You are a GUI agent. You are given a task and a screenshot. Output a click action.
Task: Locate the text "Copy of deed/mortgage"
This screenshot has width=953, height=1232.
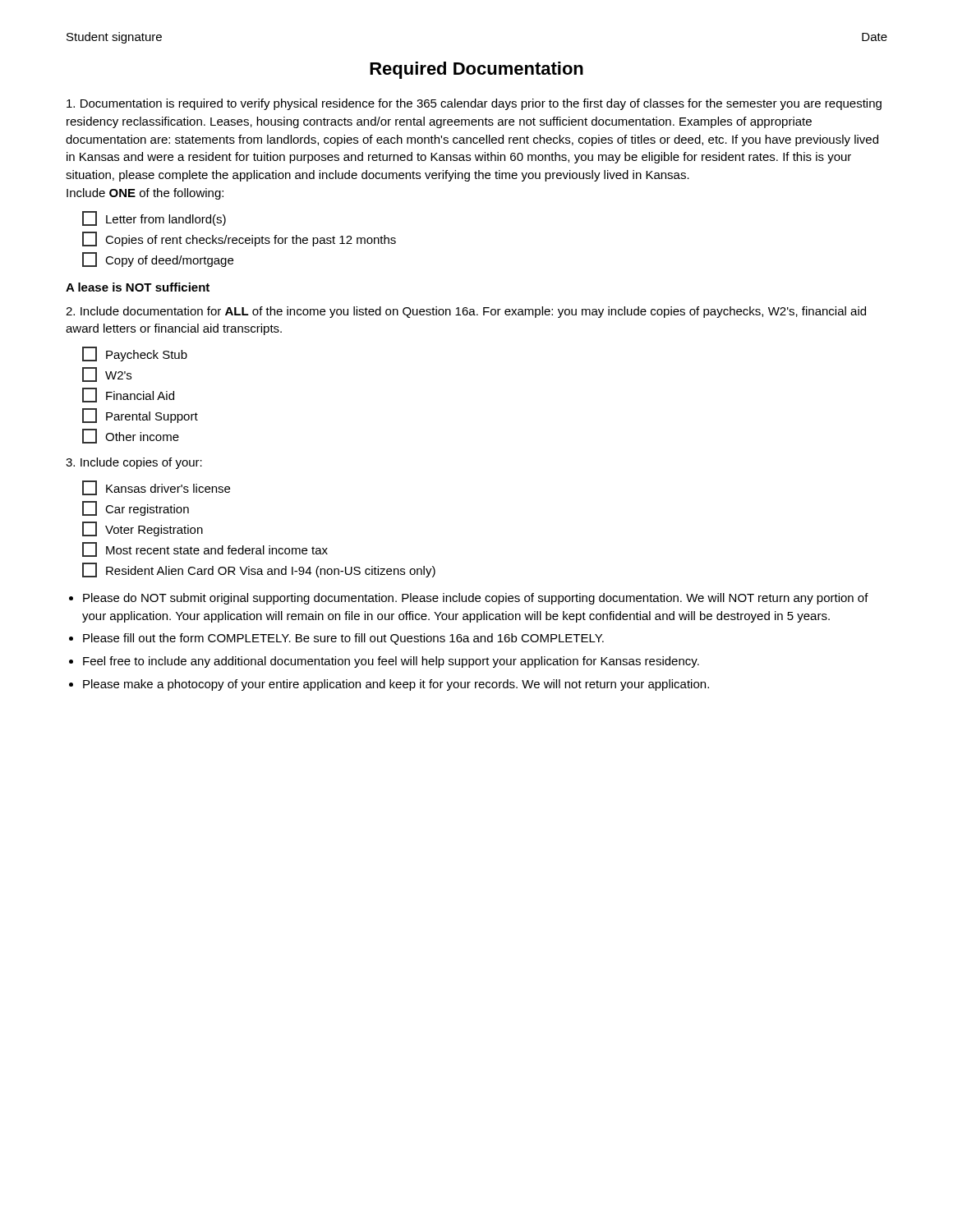[158, 260]
